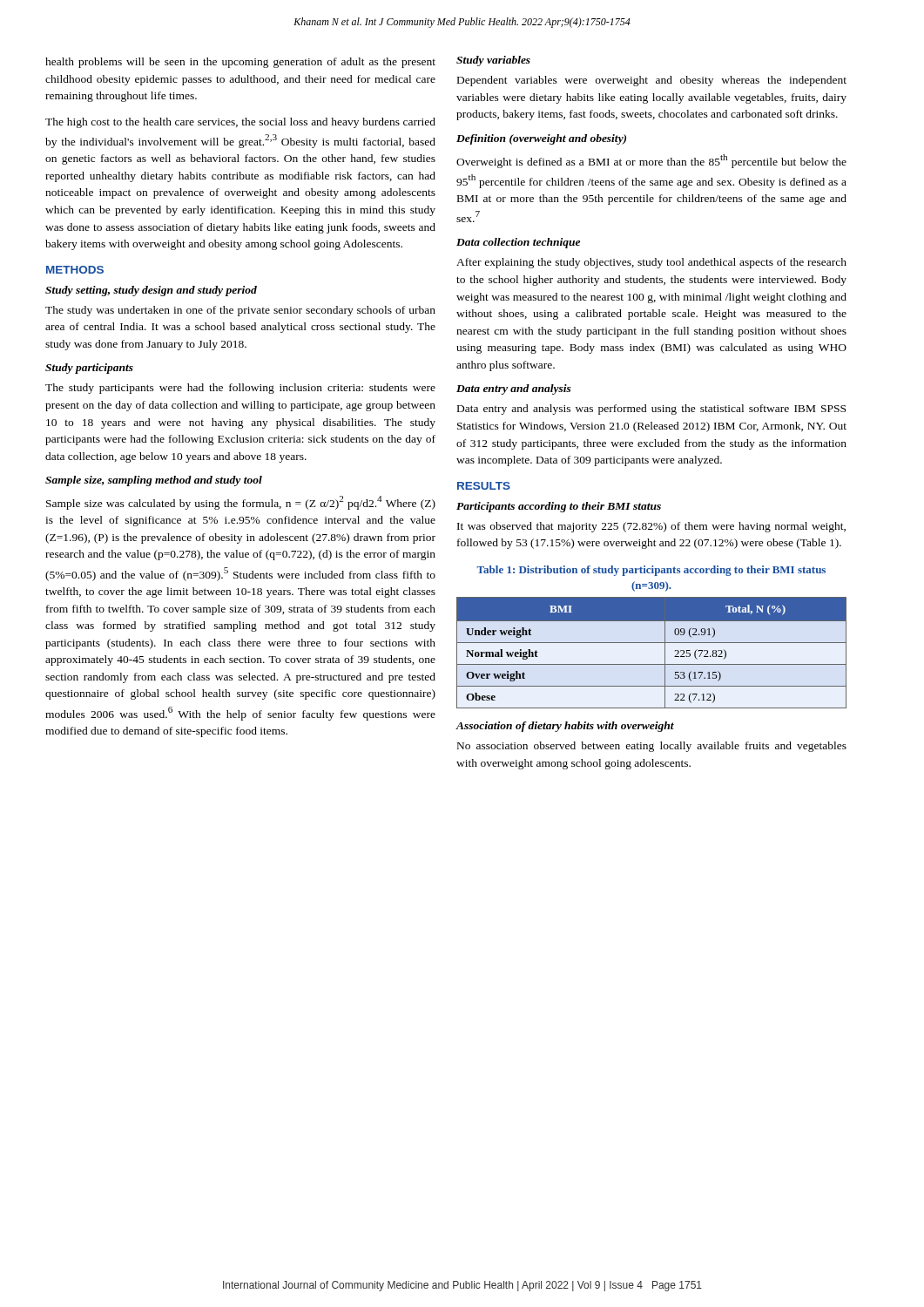Viewport: 924px width, 1307px height.
Task: Select the table
Action: 651,653
